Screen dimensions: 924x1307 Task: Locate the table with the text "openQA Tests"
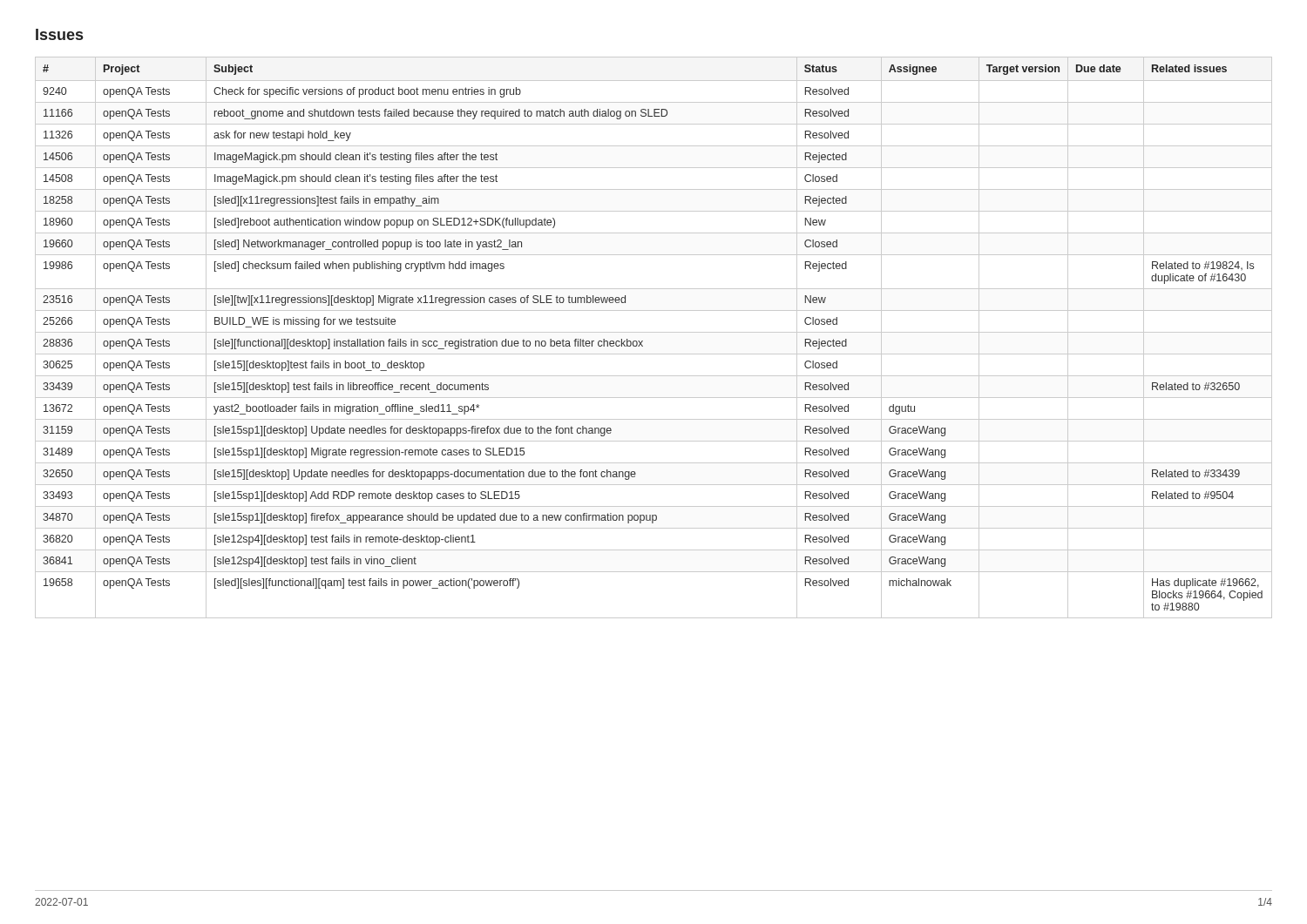(654, 337)
